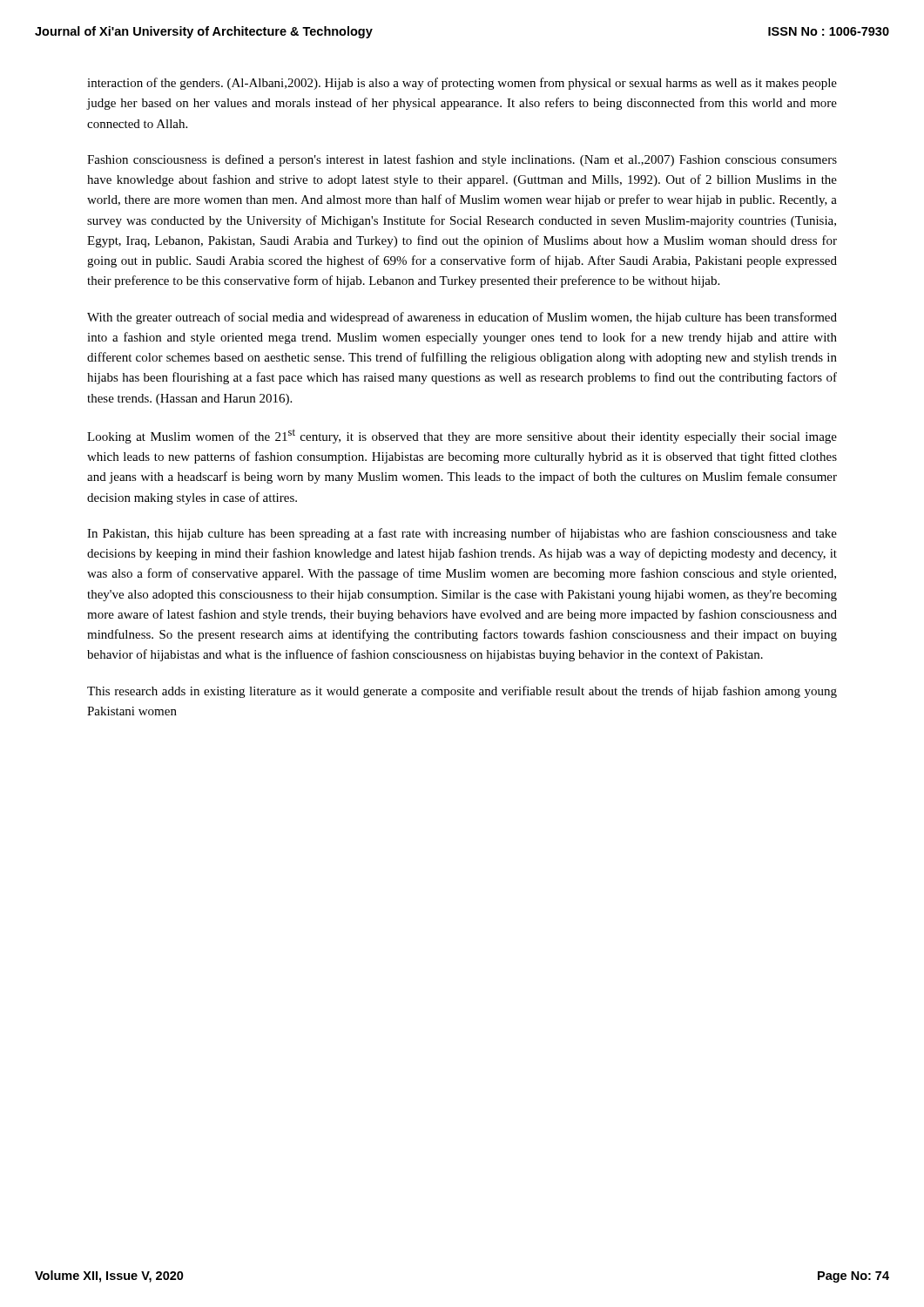Navigate to the text starting "interaction of the genders."

click(462, 103)
